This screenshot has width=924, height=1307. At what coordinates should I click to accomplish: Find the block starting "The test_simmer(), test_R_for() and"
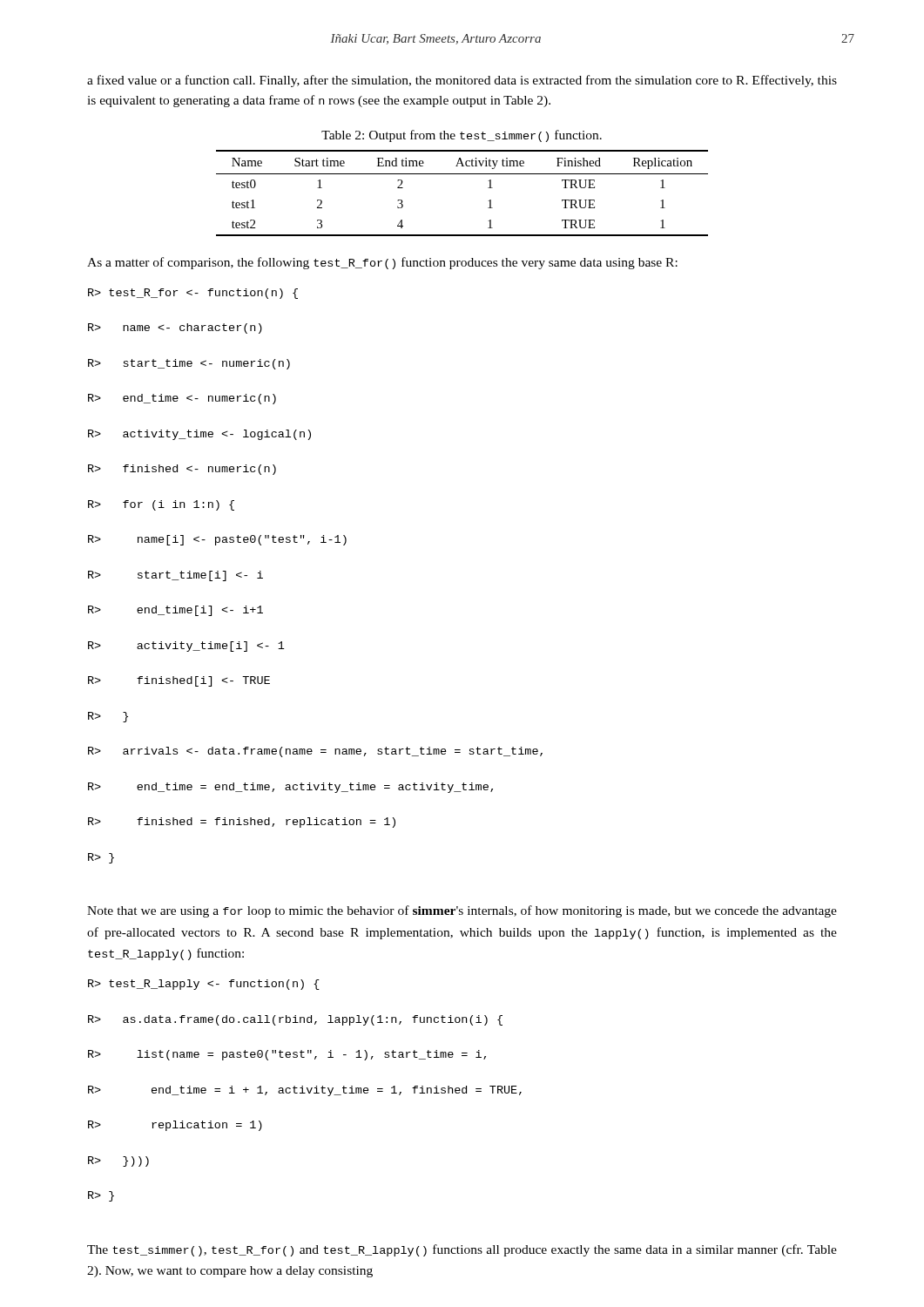(462, 1259)
